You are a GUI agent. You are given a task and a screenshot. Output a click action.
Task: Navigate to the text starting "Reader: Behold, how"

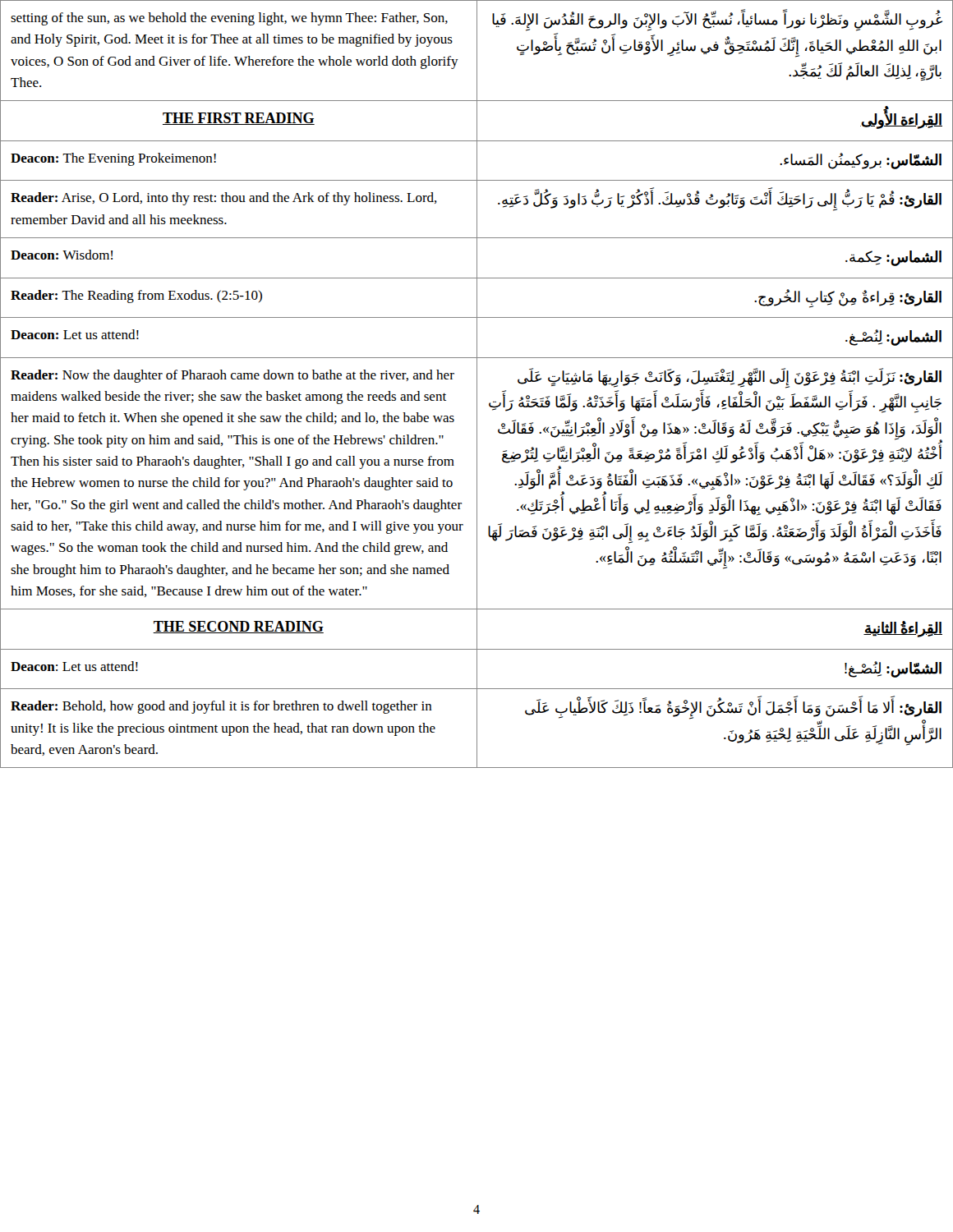pyautogui.click(x=223, y=728)
